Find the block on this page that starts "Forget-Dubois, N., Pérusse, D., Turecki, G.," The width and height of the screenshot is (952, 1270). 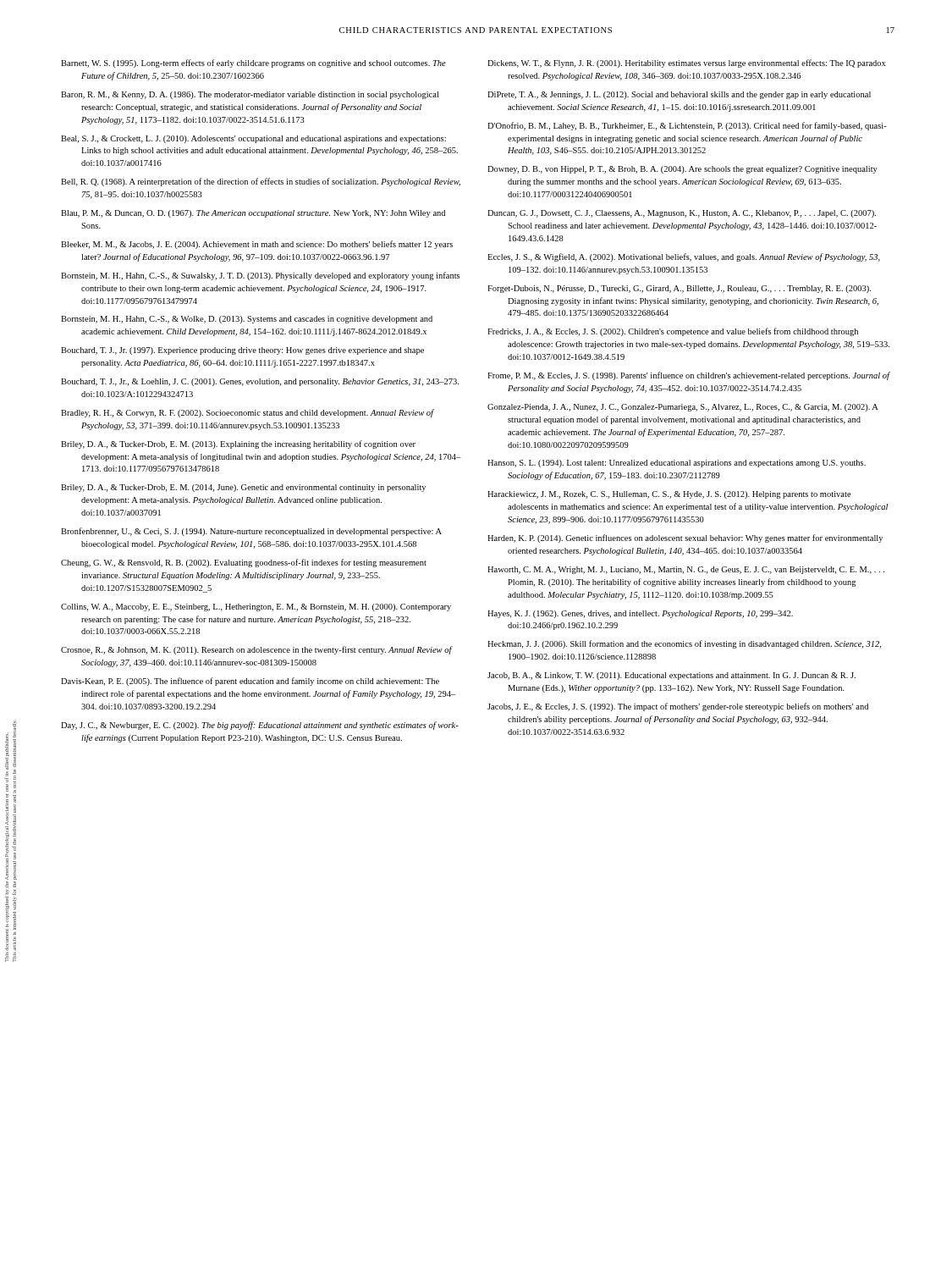[683, 301]
